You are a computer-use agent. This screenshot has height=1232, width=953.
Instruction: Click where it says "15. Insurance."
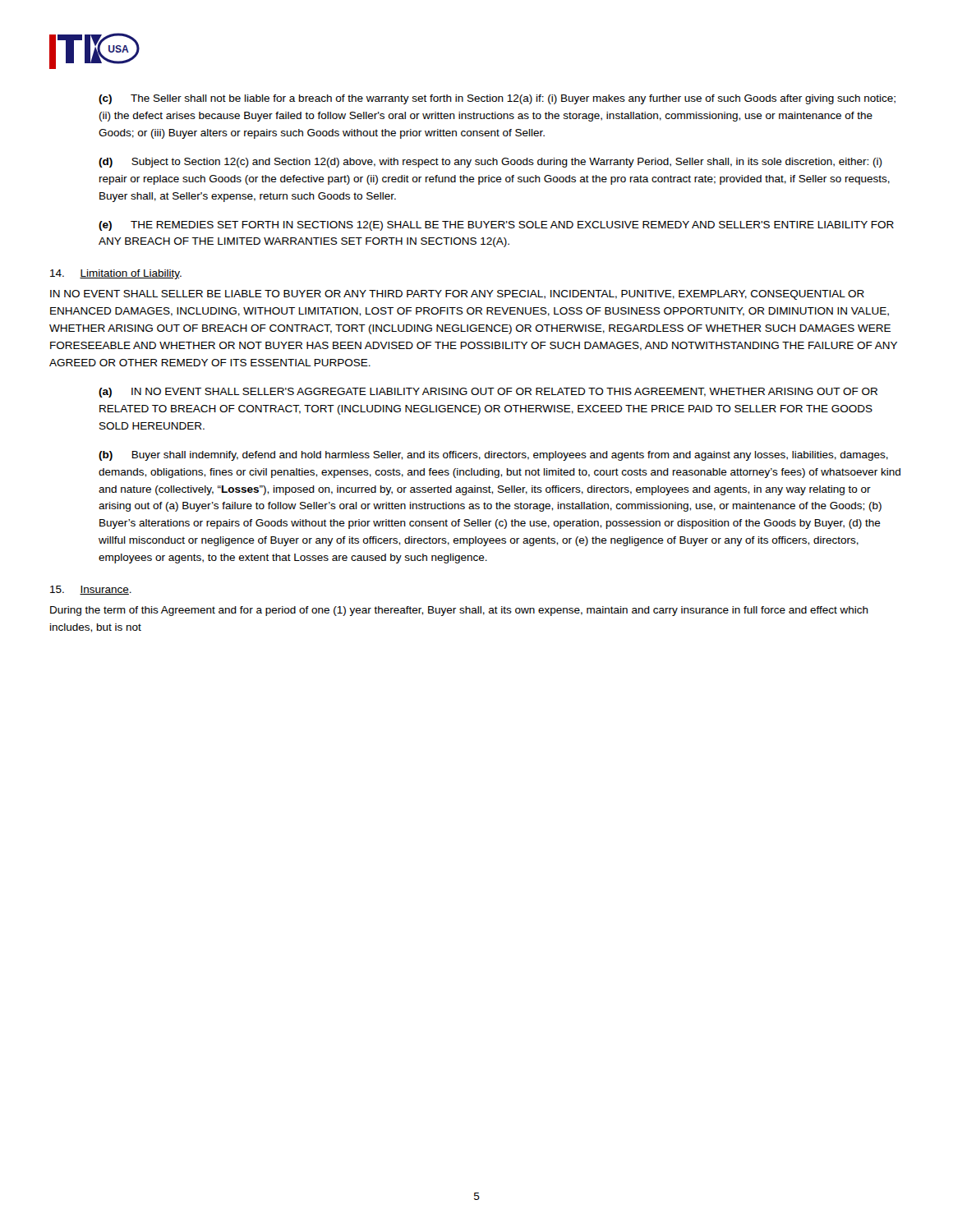pyautogui.click(x=91, y=589)
